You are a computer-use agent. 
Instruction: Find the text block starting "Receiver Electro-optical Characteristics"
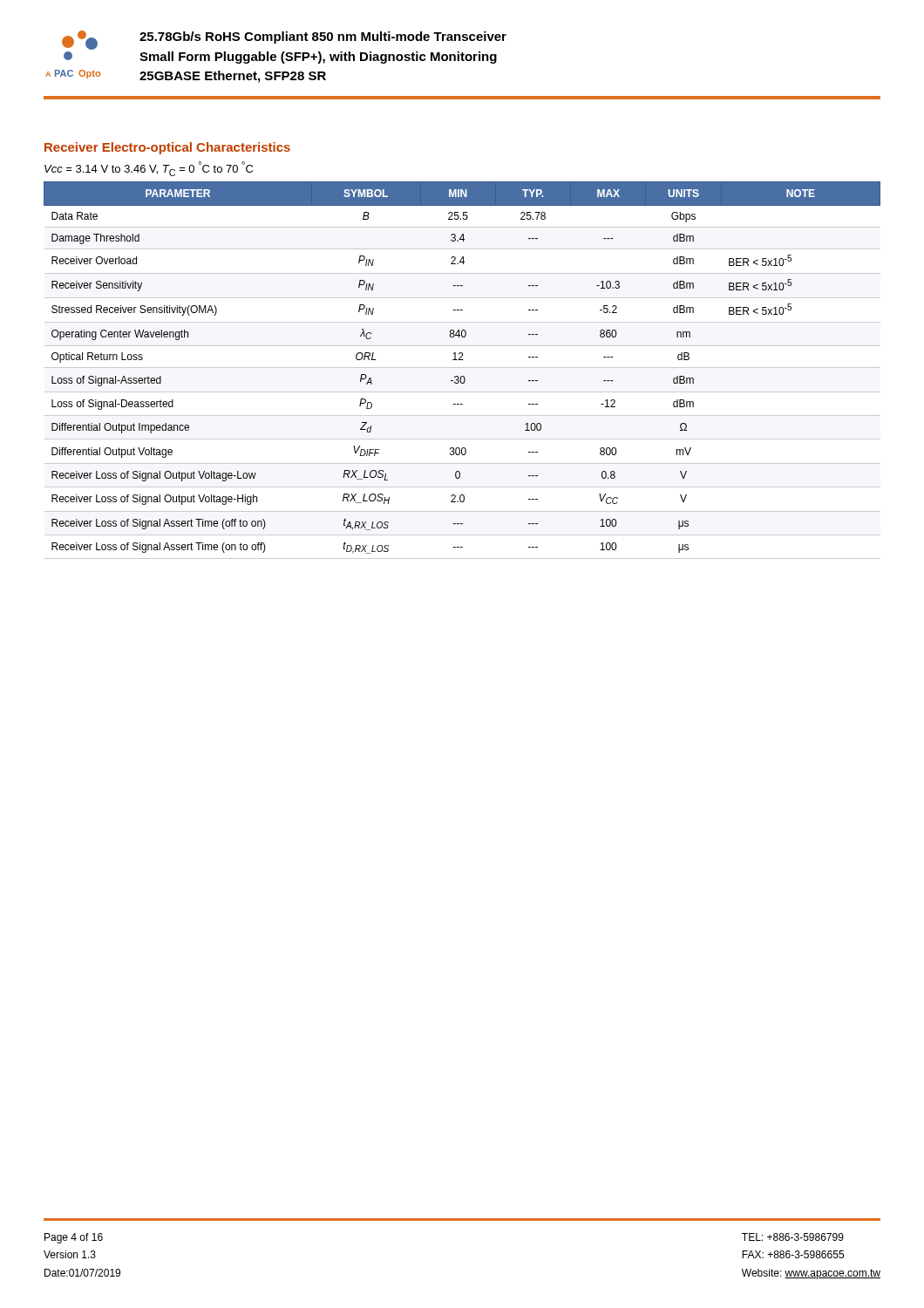pos(167,147)
